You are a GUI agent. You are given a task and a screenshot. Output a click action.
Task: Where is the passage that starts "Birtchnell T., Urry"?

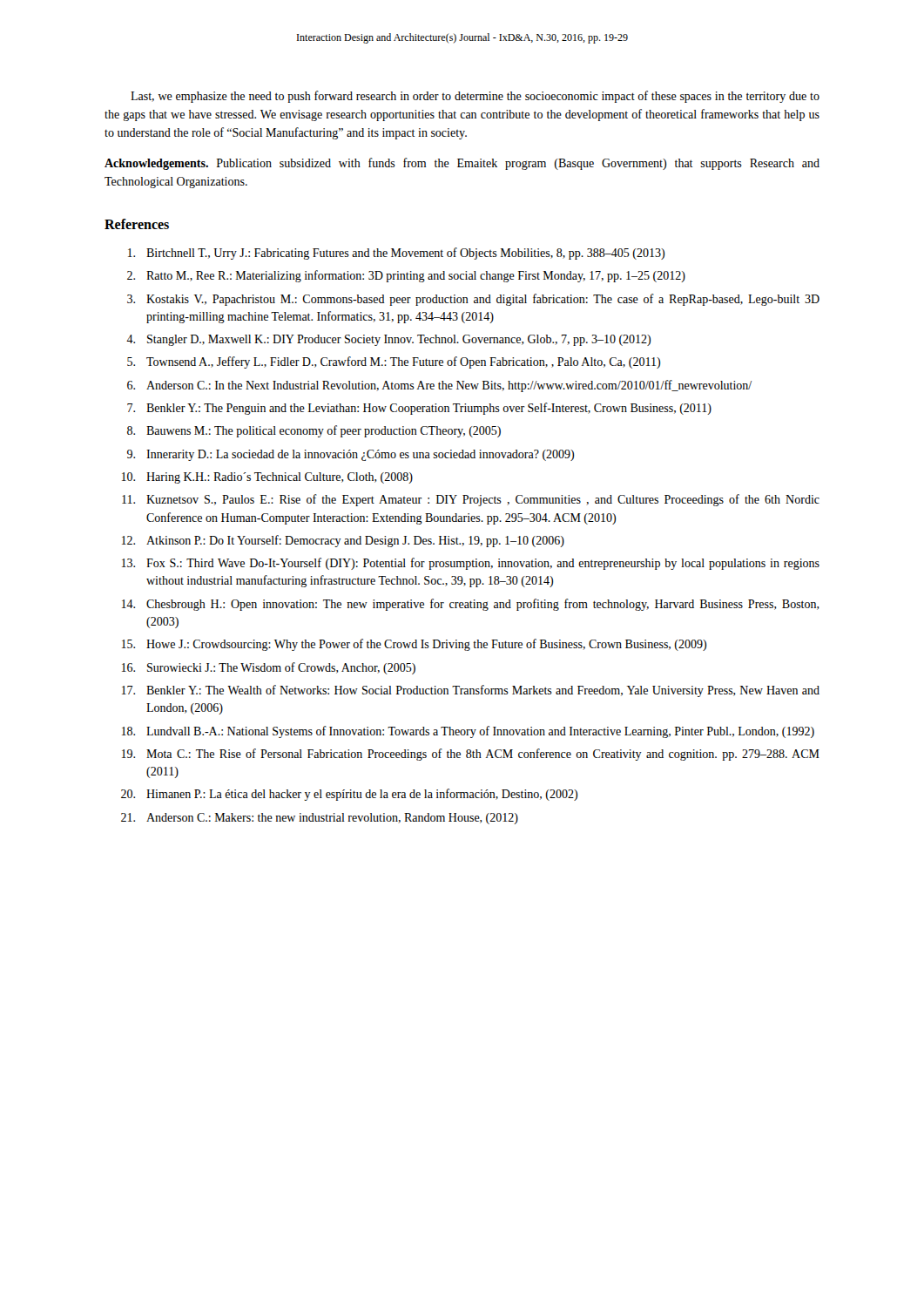(462, 254)
